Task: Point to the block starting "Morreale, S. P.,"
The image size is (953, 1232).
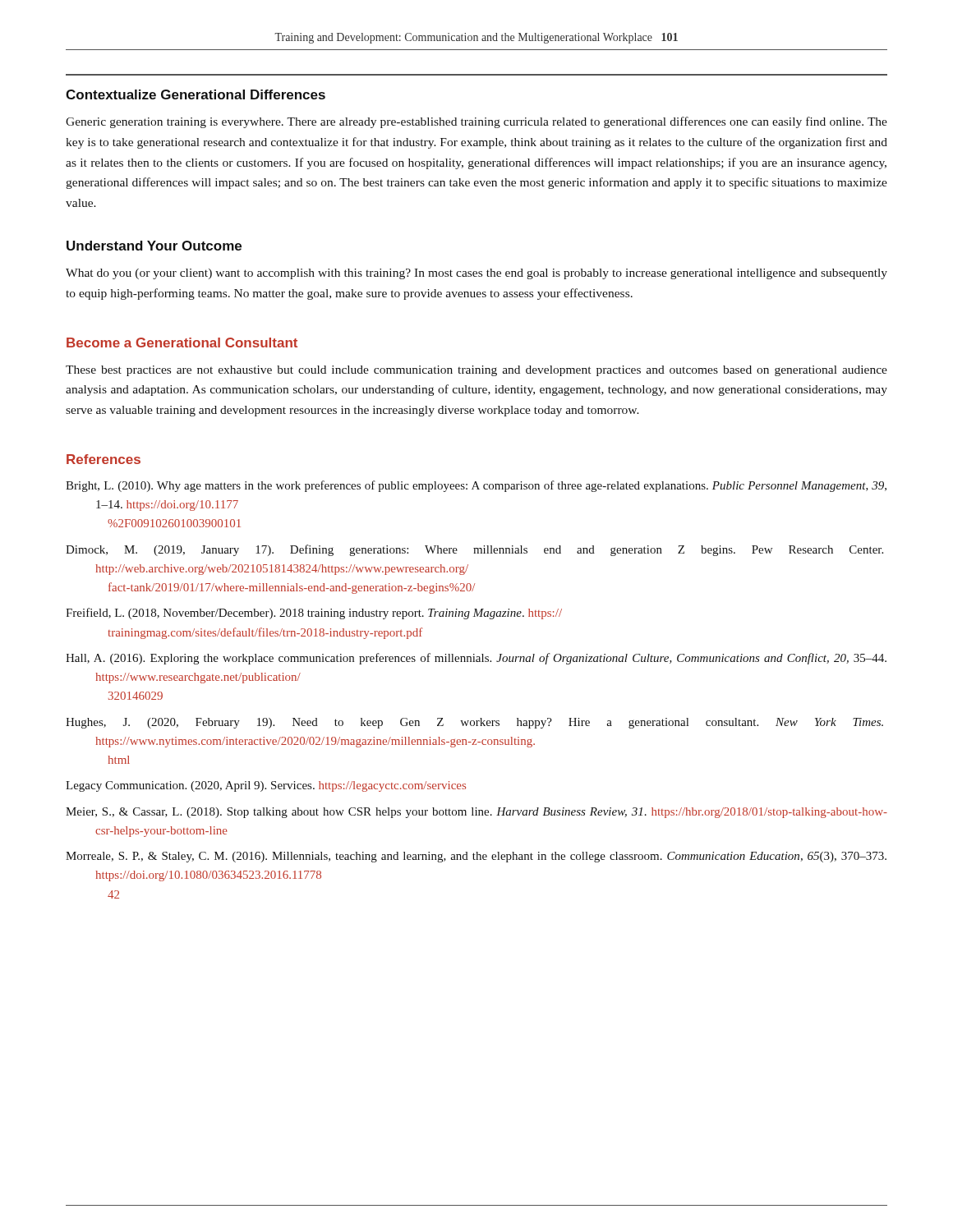Action: point(476,857)
